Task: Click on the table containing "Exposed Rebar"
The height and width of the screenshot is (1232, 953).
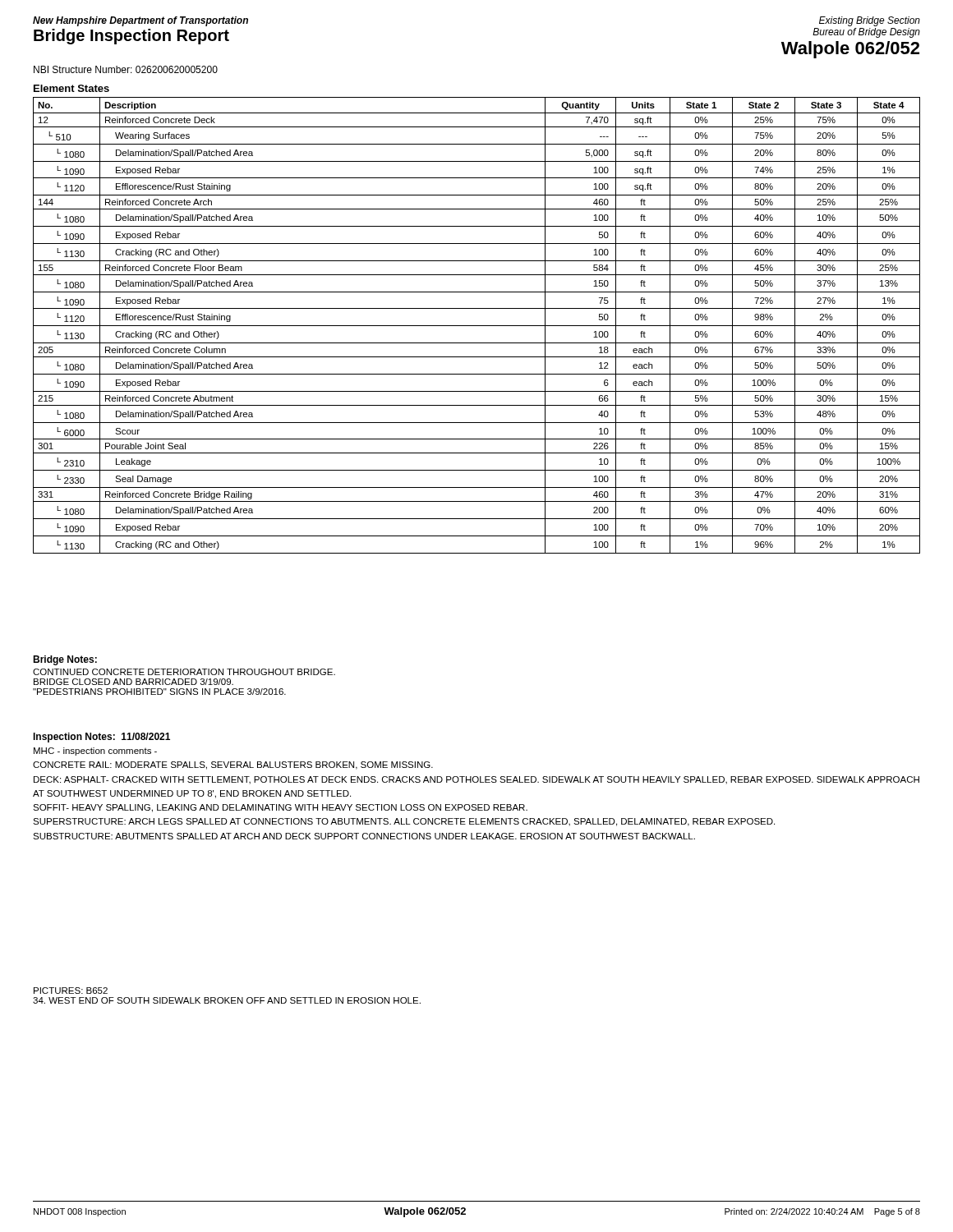Action: click(x=476, y=325)
